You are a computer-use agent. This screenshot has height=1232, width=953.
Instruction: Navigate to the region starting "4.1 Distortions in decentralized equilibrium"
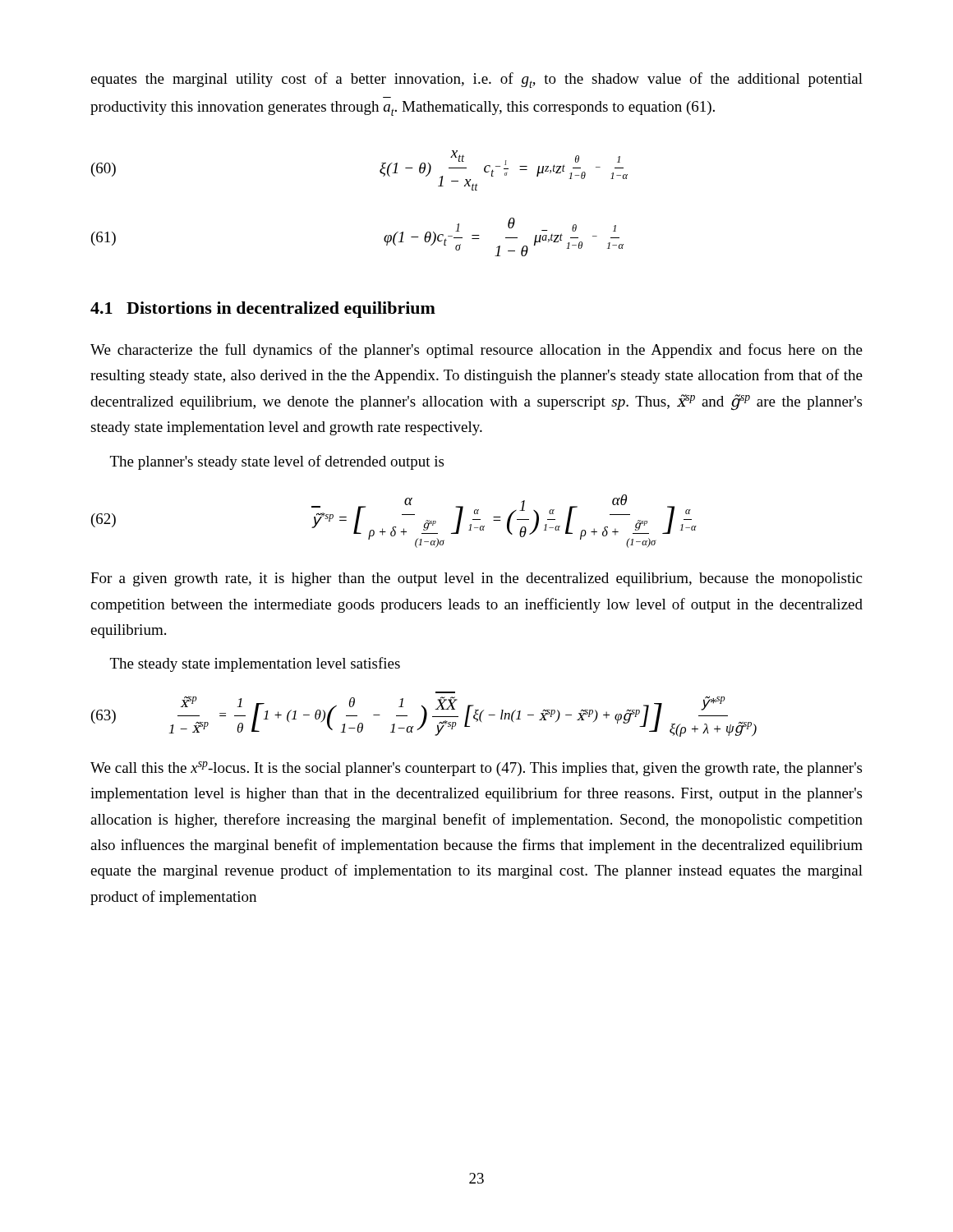tap(263, 308)
